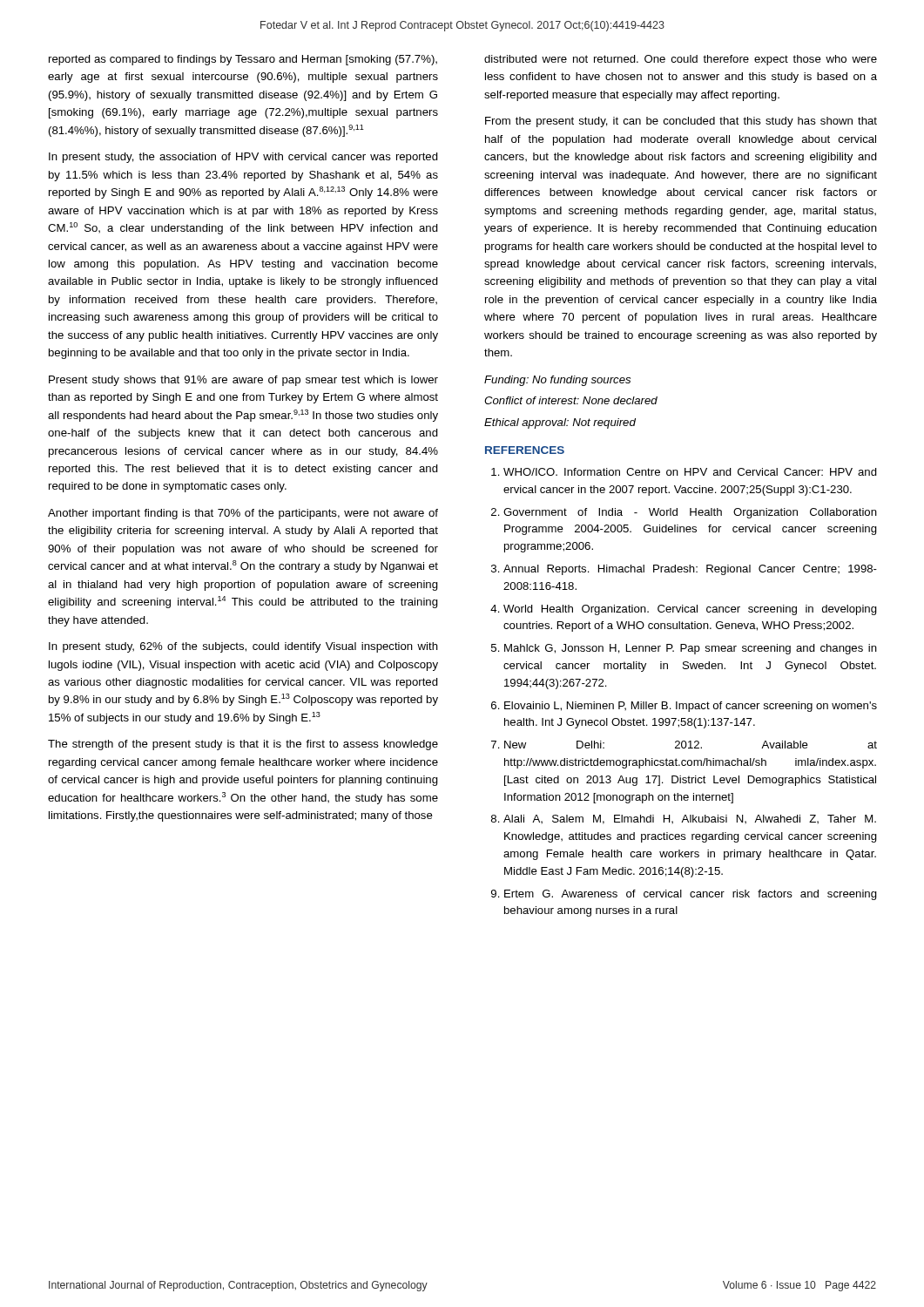The width and height of the screenshot is (924, 1307).
Task: Find the block on this page that starts "From the present study,"
Action: [x=681, y=237]
